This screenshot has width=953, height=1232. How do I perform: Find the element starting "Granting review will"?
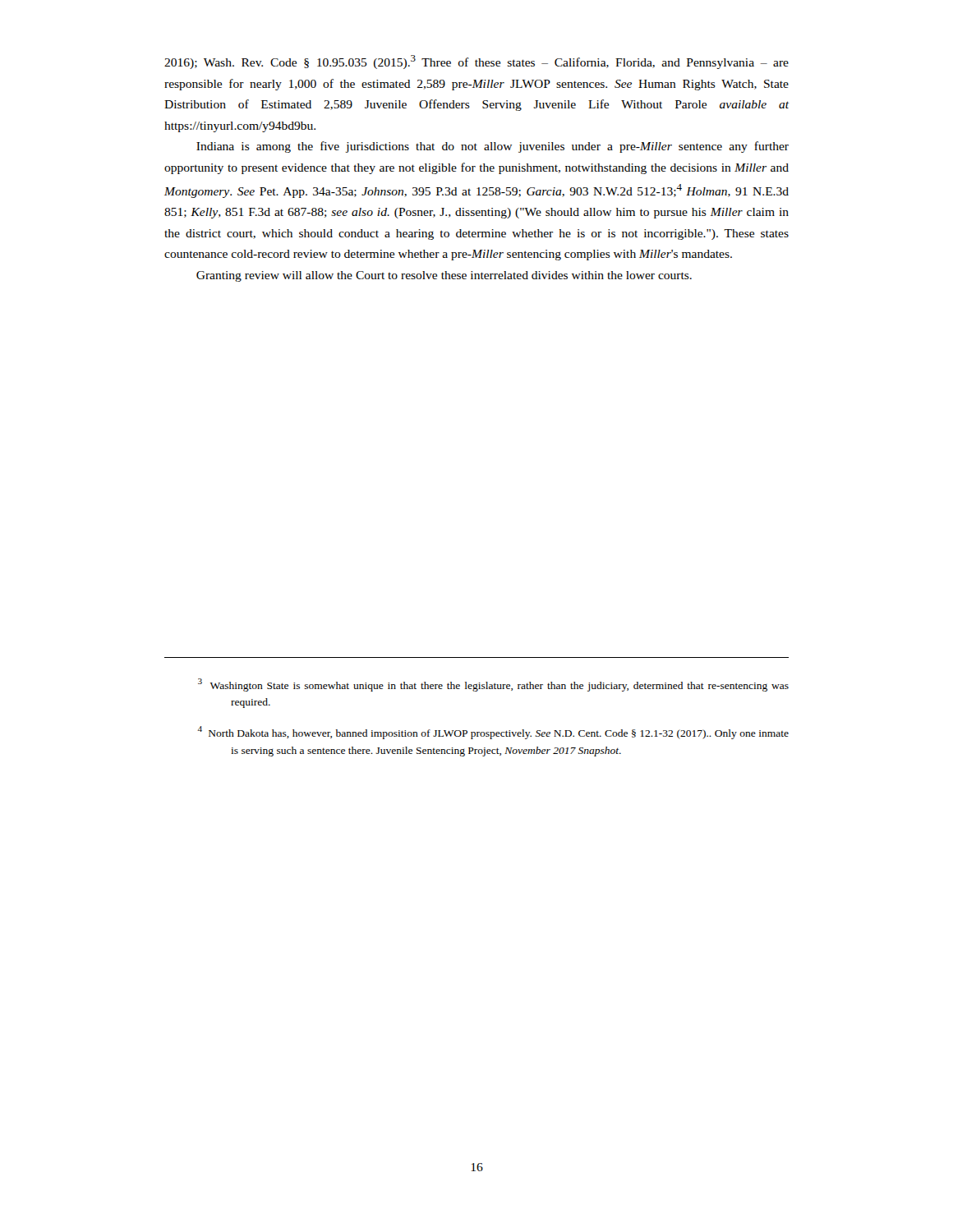pos(476,275)
